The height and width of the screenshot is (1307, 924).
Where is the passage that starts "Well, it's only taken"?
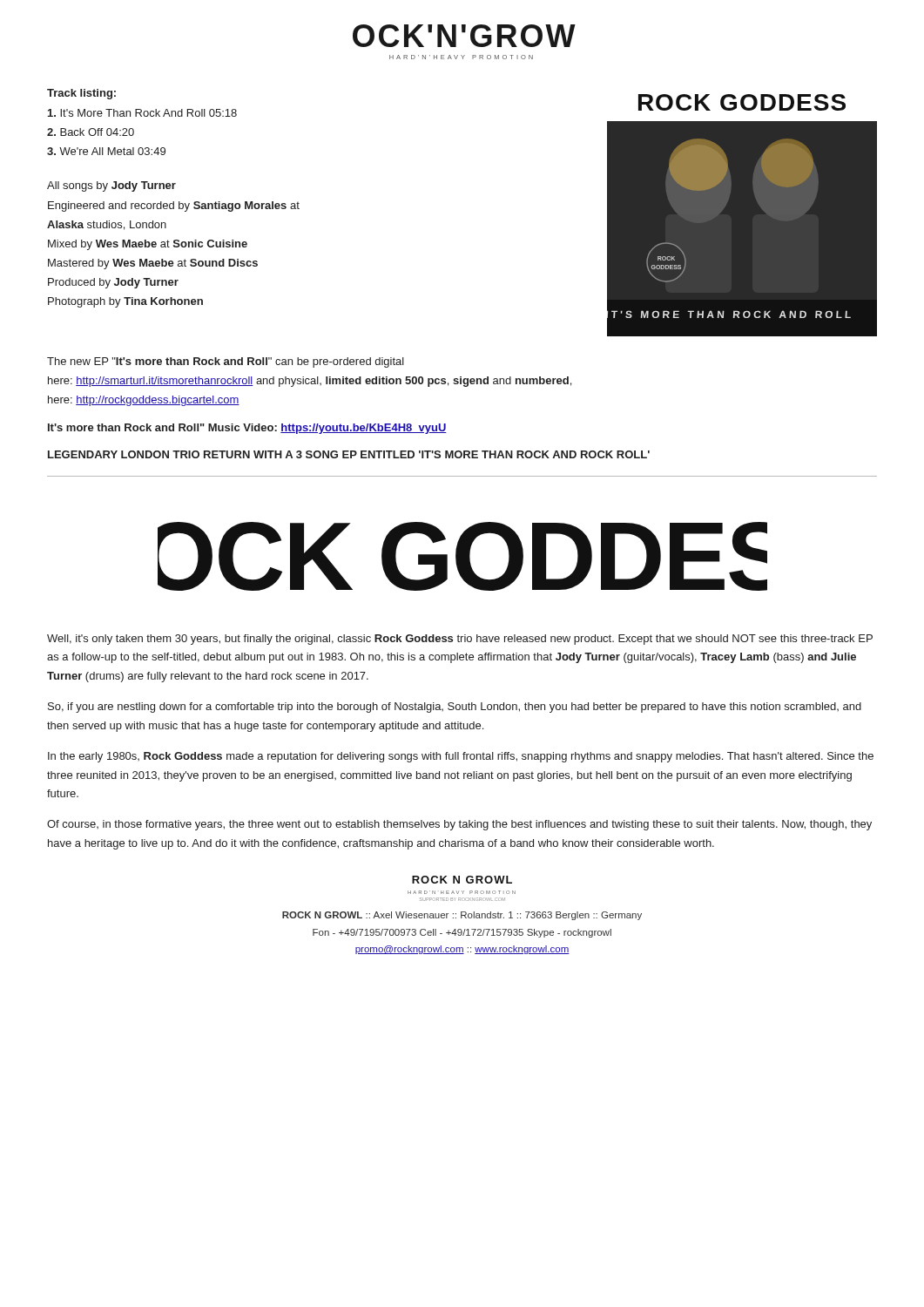click(462, 657)
